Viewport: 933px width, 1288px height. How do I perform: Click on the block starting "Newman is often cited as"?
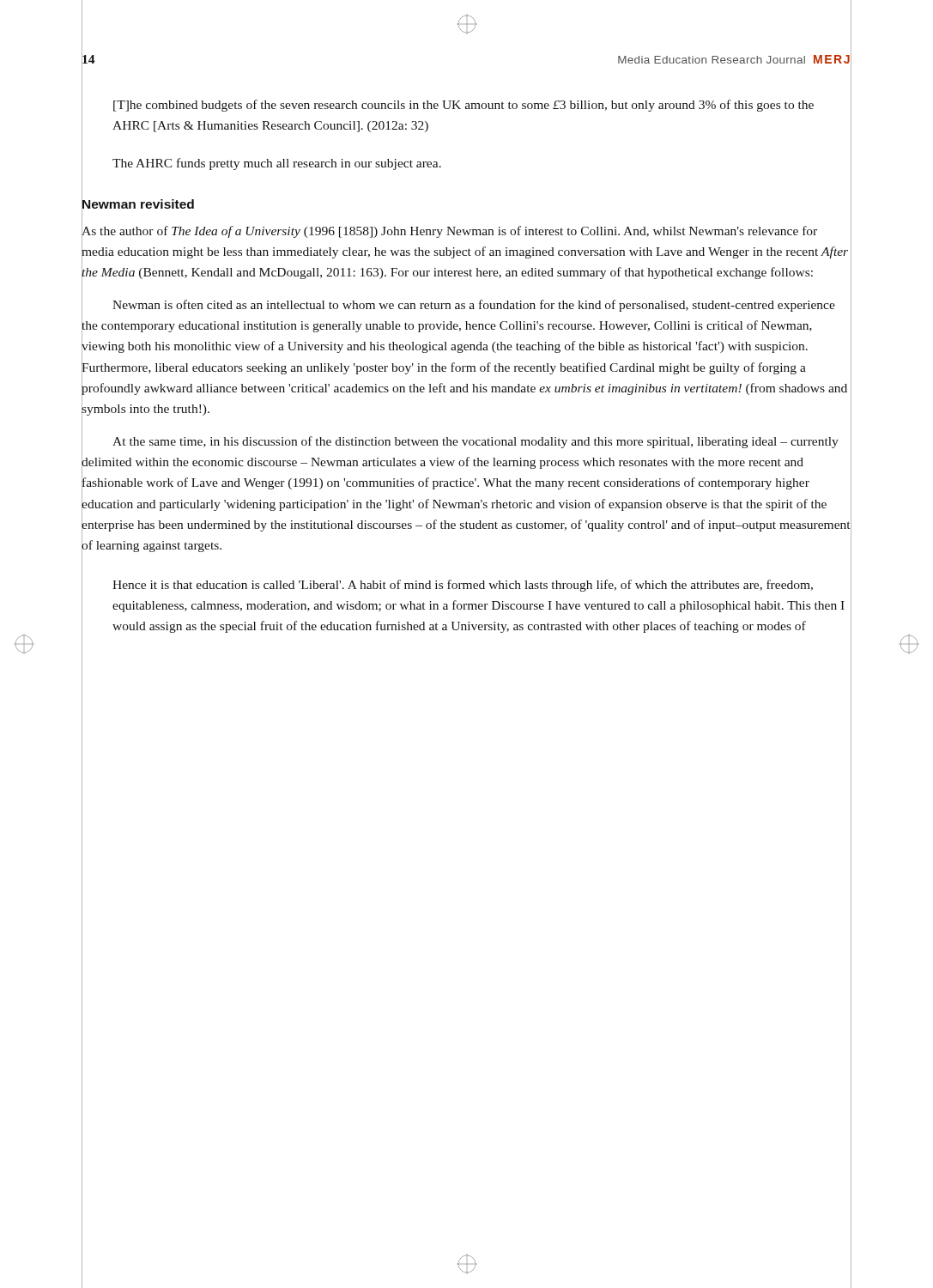click(x=464, y=356)
